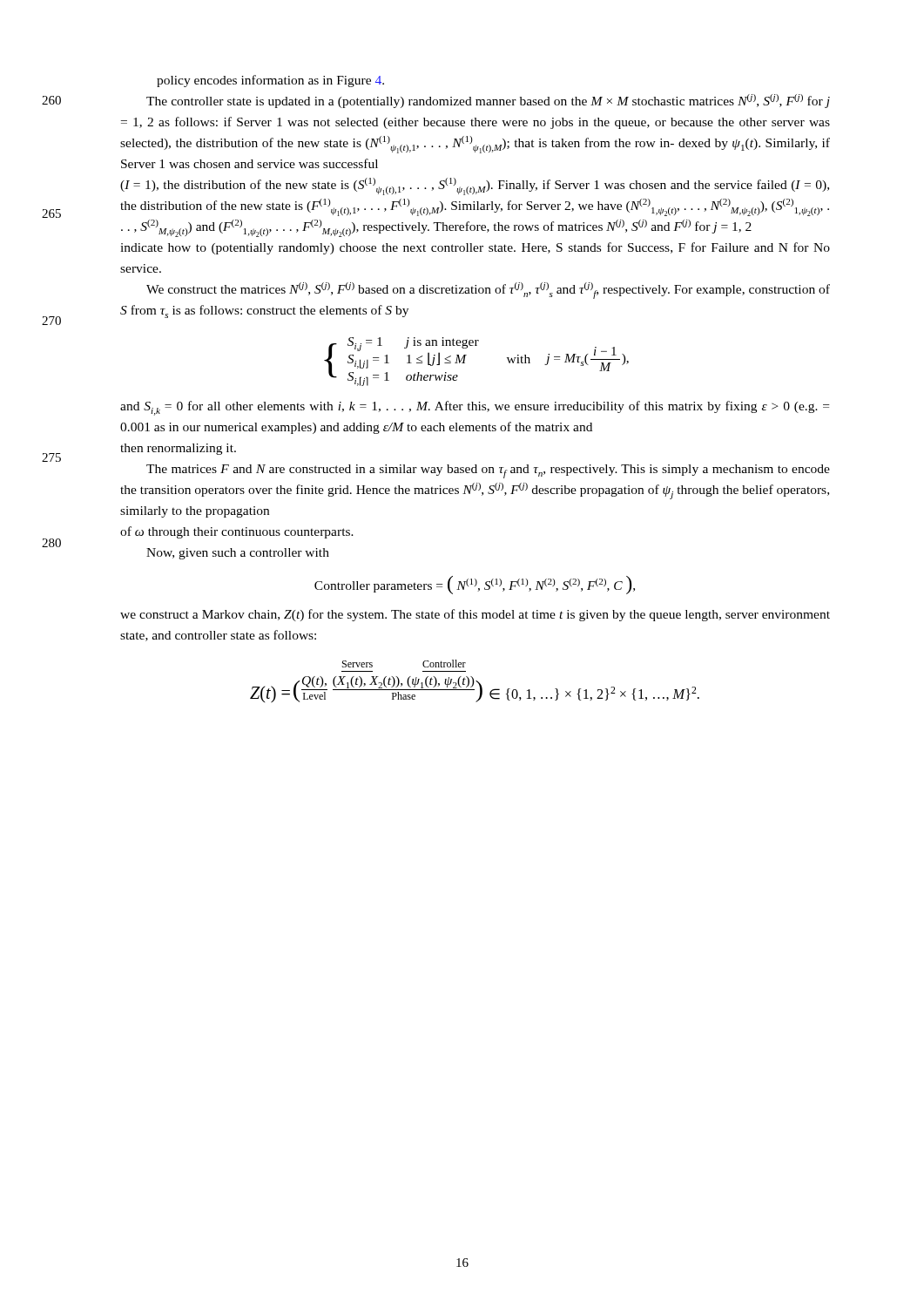Point to the region starting "Now, given such a"
The image size is (924, 1307).
click(238, 554)
